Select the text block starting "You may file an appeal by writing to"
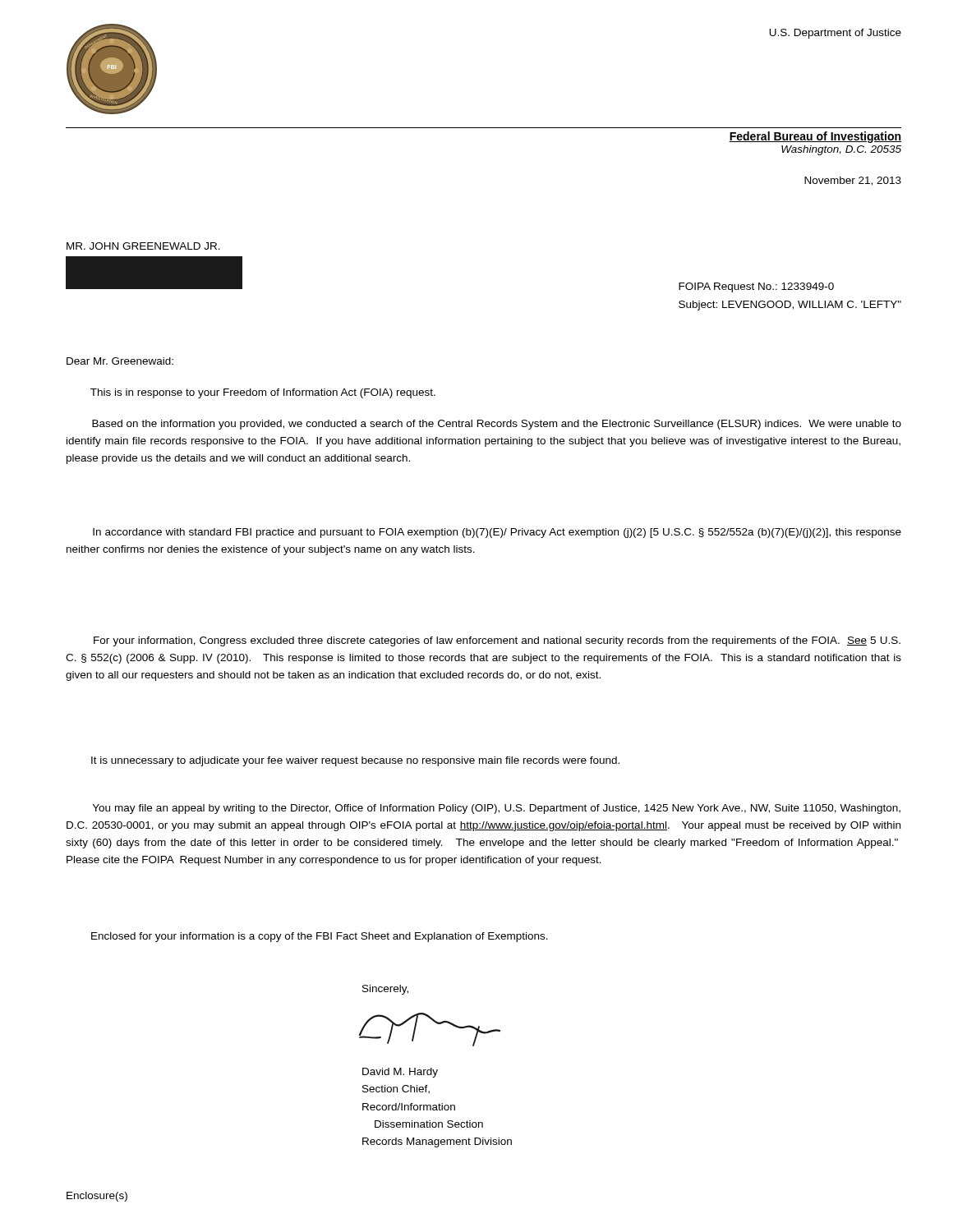This screenshot has height=1232, width=967. (x=484, y=834)
